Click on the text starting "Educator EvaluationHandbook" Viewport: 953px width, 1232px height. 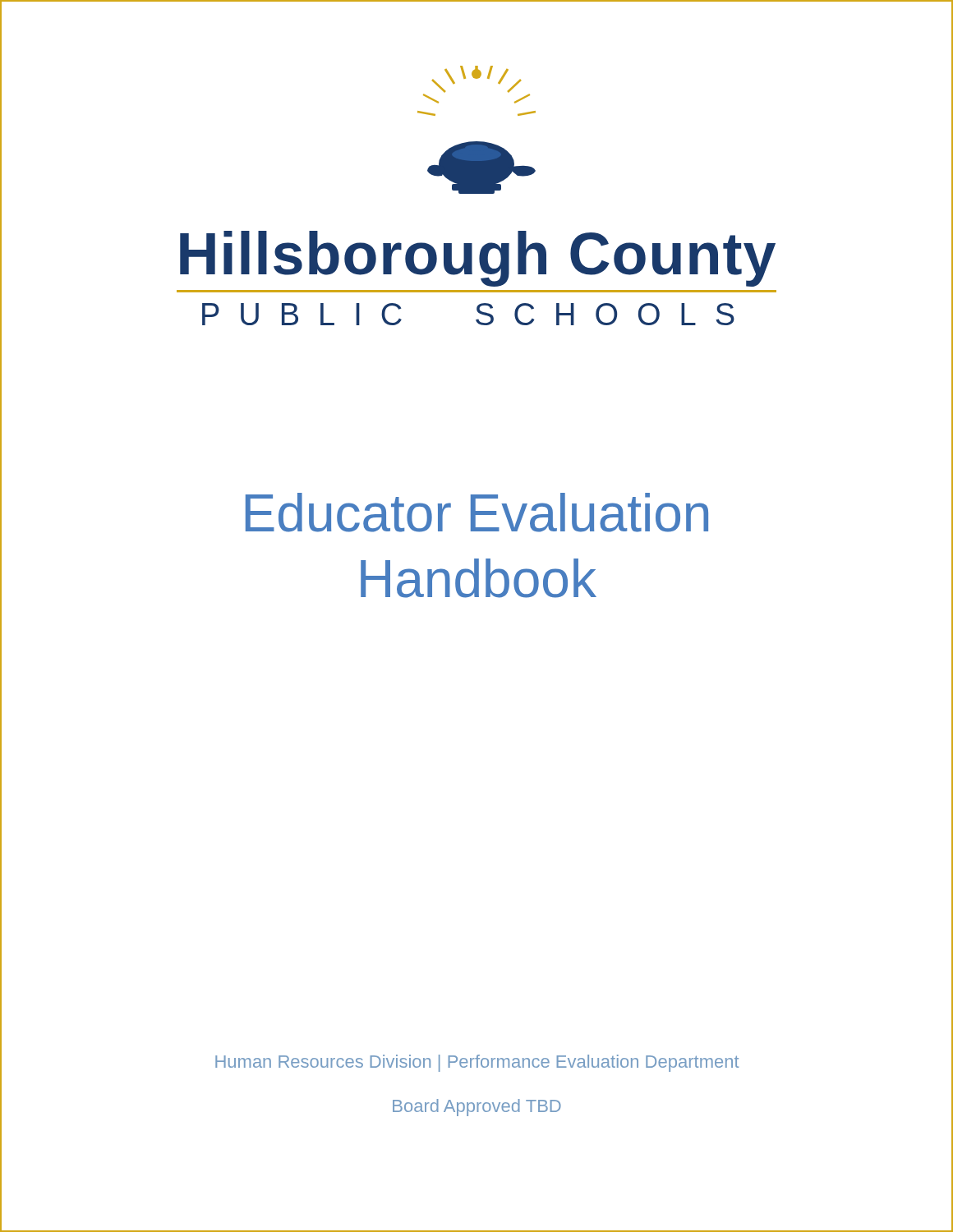tap(476, 546)
